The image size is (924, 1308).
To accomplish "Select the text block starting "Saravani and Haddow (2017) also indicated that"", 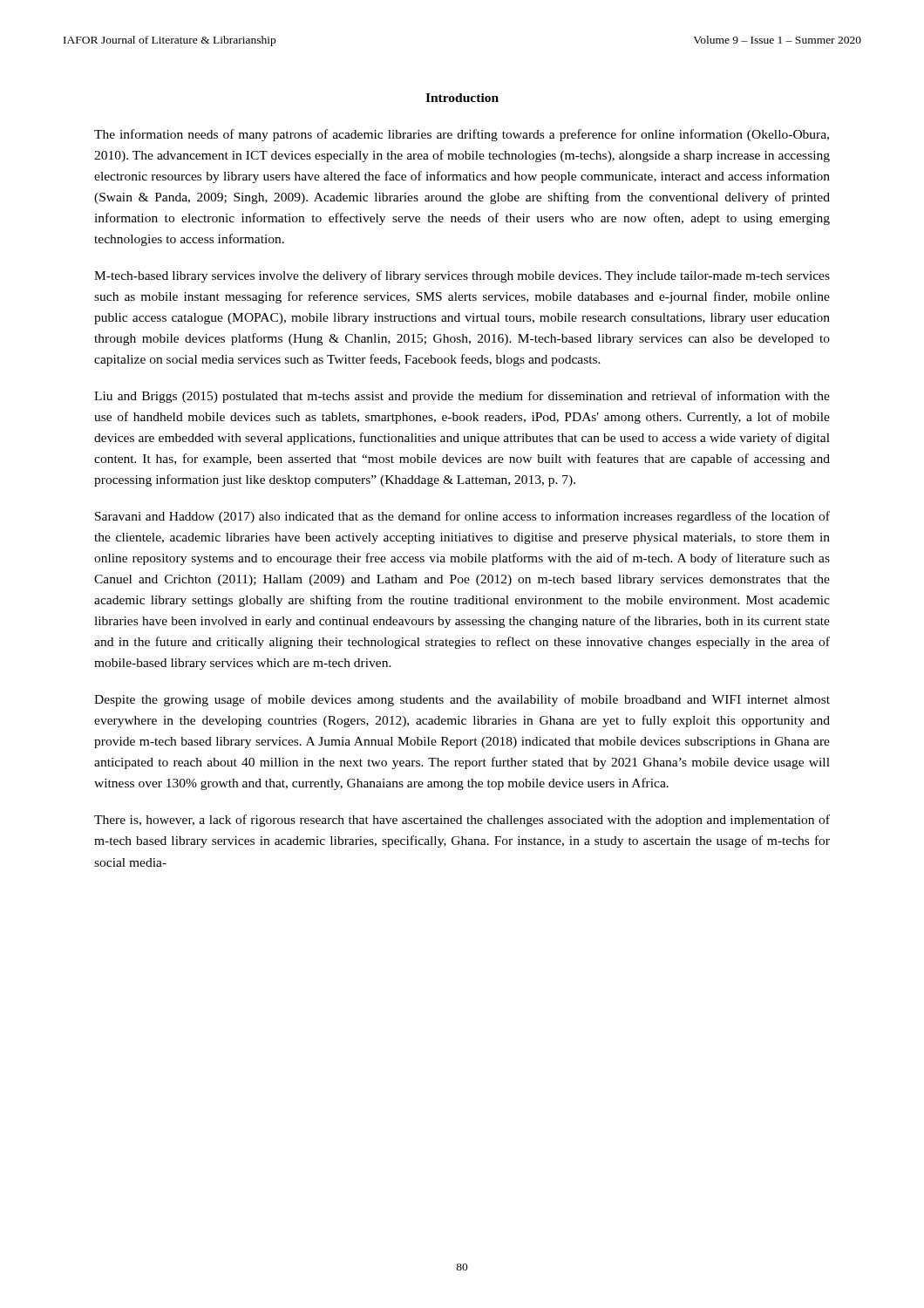I will coord(462,589).
